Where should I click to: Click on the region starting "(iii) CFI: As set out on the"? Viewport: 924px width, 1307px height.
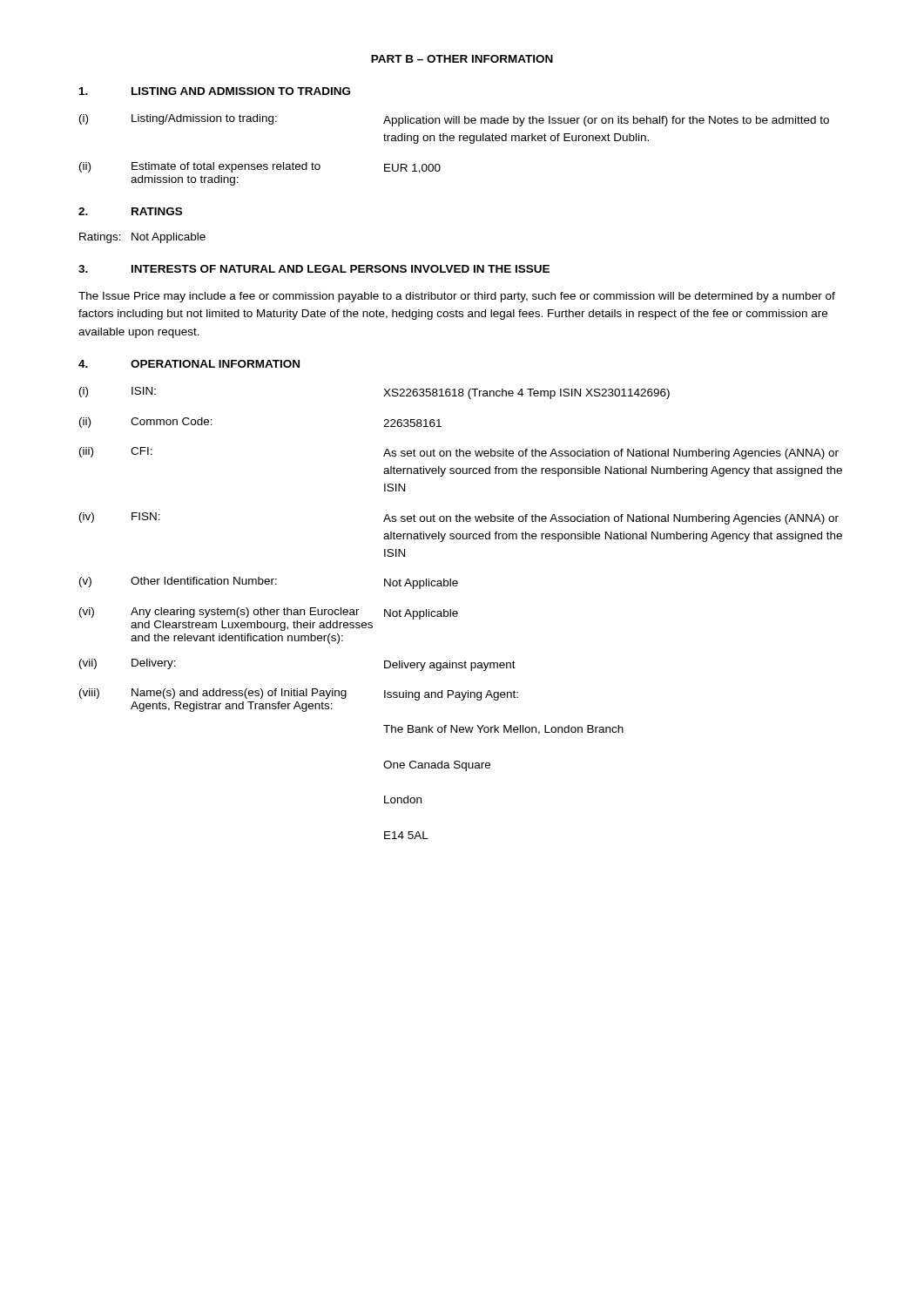tap(462, 471)
